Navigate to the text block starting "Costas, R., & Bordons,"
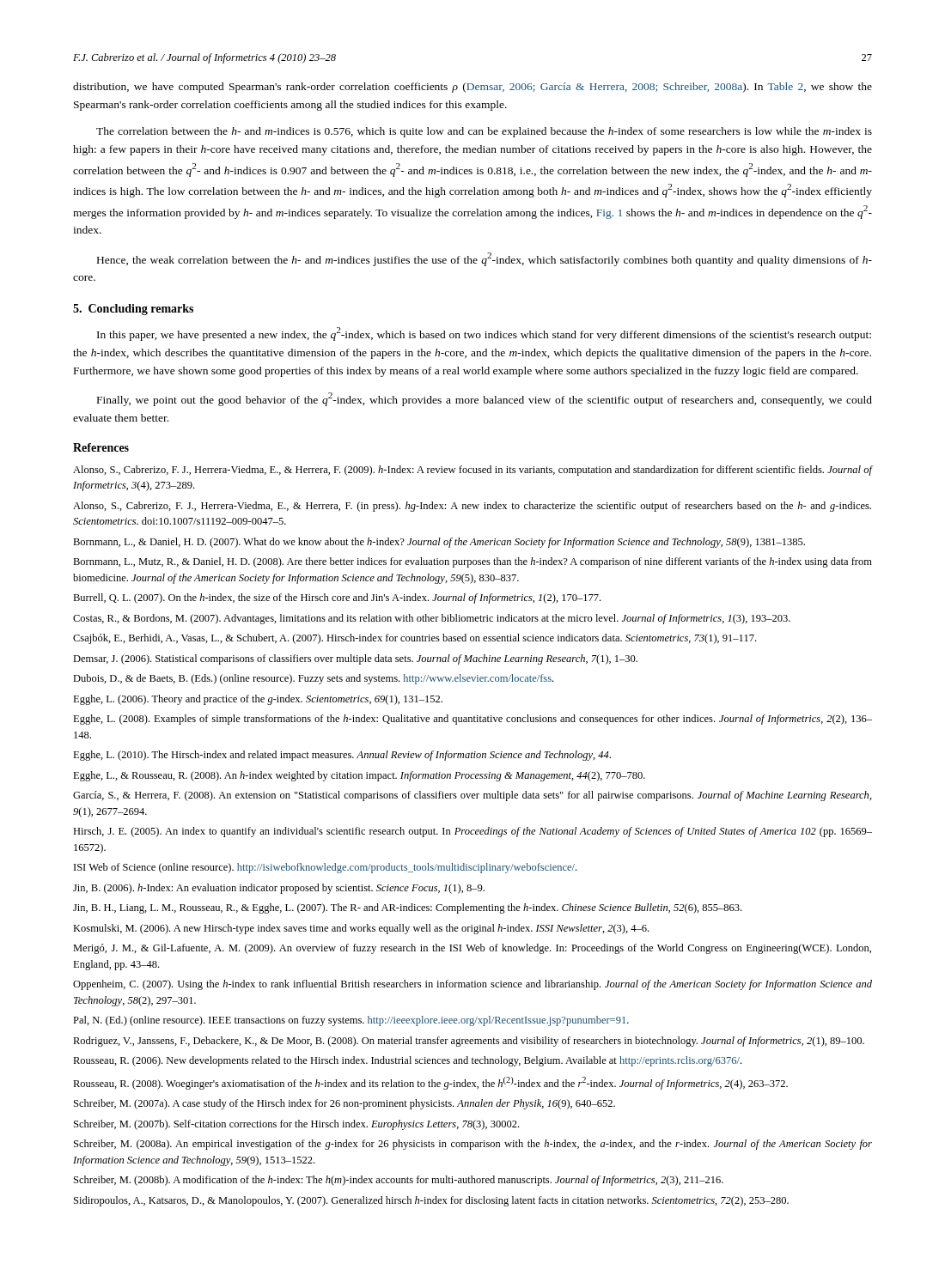Screen dimensions: 1288x945 coord(432,618)
